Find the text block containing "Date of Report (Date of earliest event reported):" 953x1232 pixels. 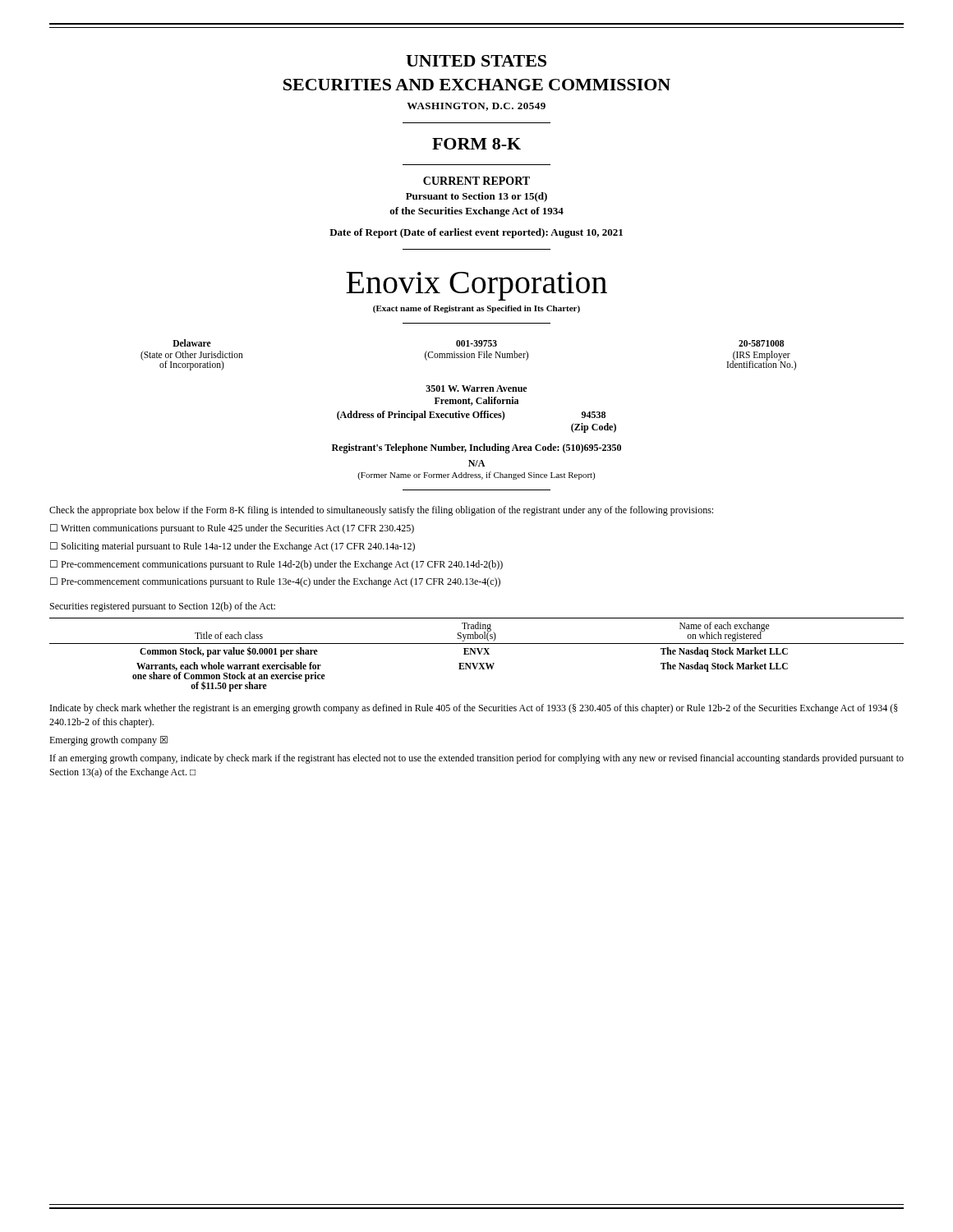476,232
